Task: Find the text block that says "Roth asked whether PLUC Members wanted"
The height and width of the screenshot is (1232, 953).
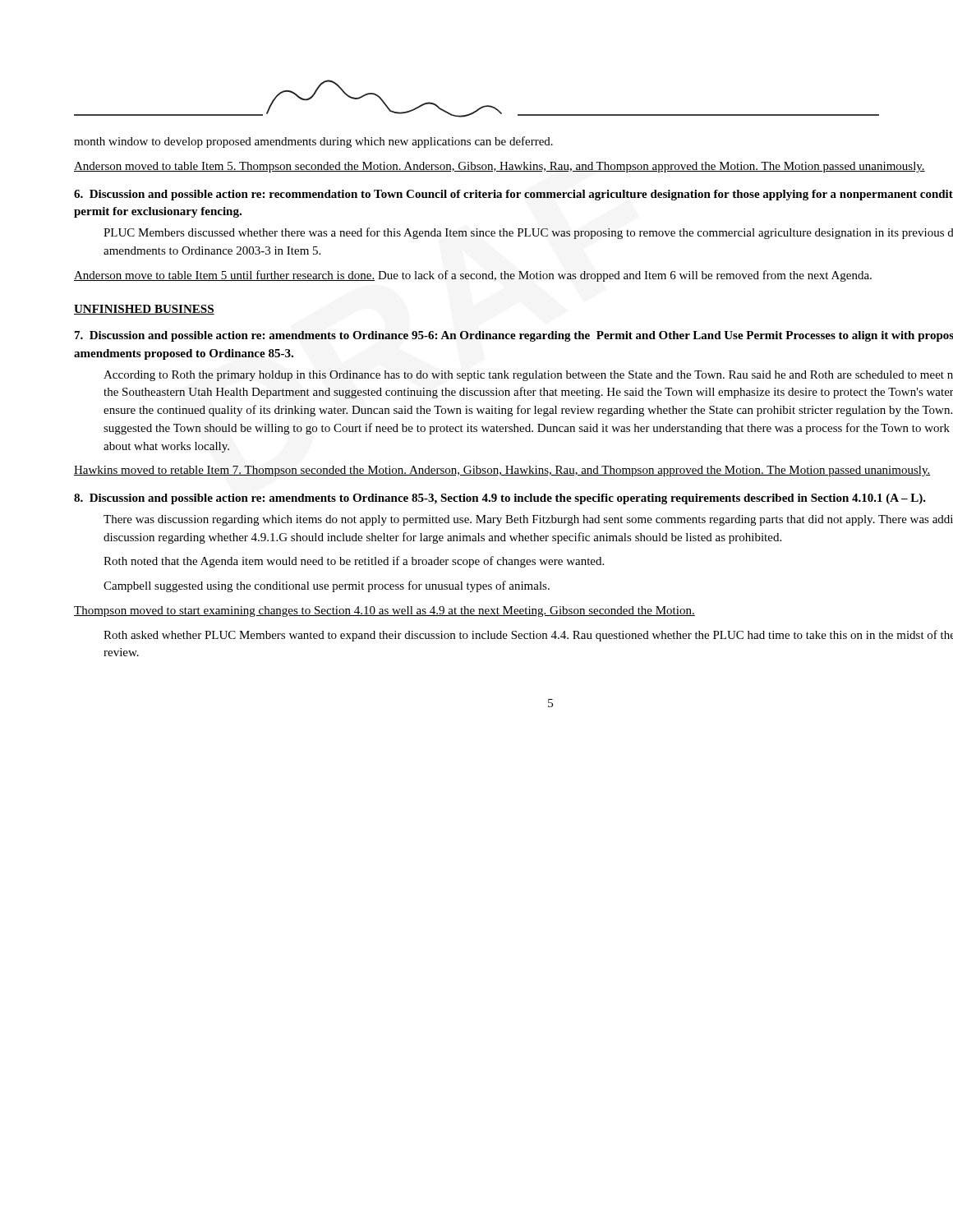Action: pos(528,644)
